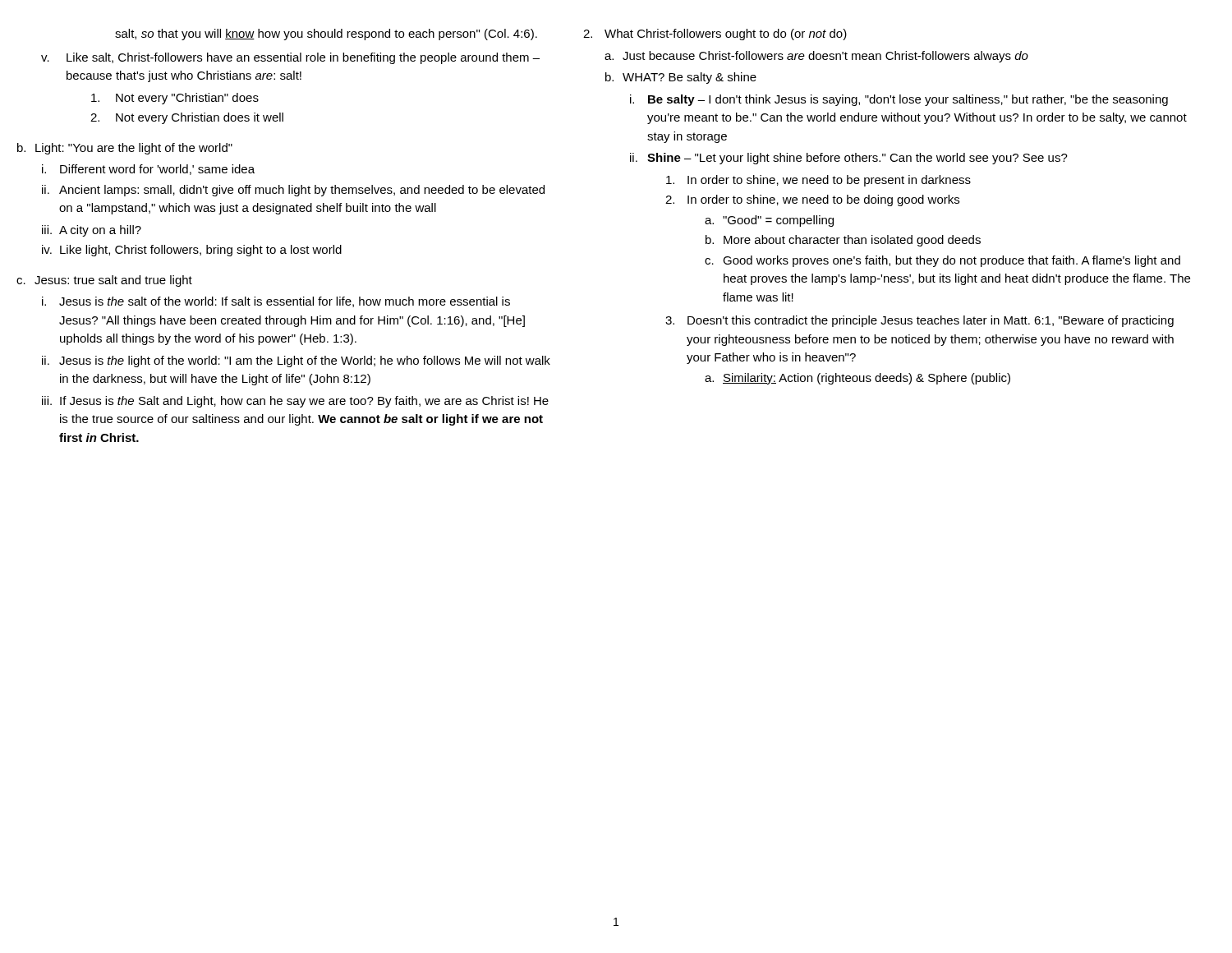Viewport: 1232px width, 953px height.
Task: Locate the block of text that opens with "i. Different word for 'world,' same"
Action: [x=148, y=170]
